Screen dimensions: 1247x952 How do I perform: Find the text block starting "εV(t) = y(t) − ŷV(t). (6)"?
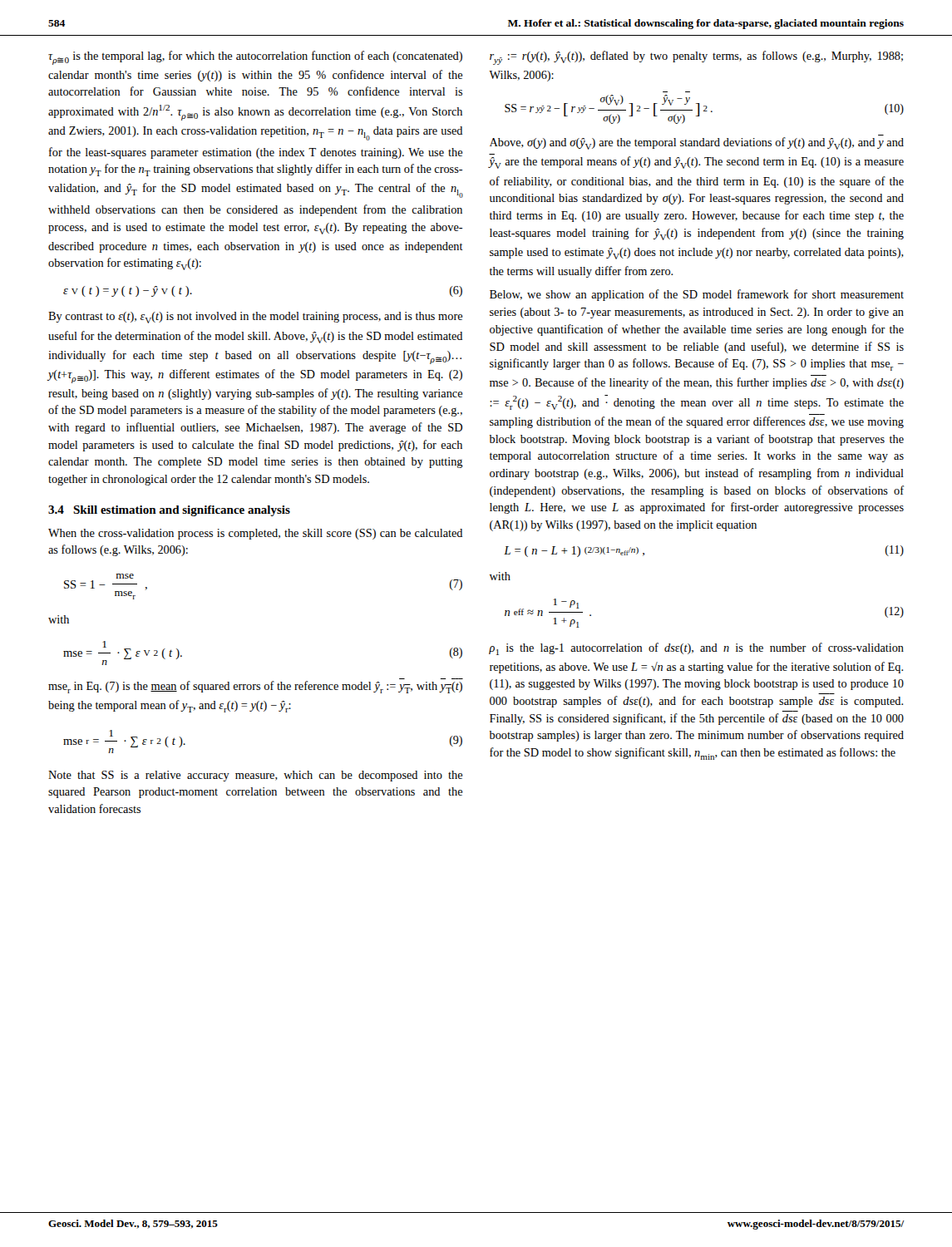click(130, 291)
